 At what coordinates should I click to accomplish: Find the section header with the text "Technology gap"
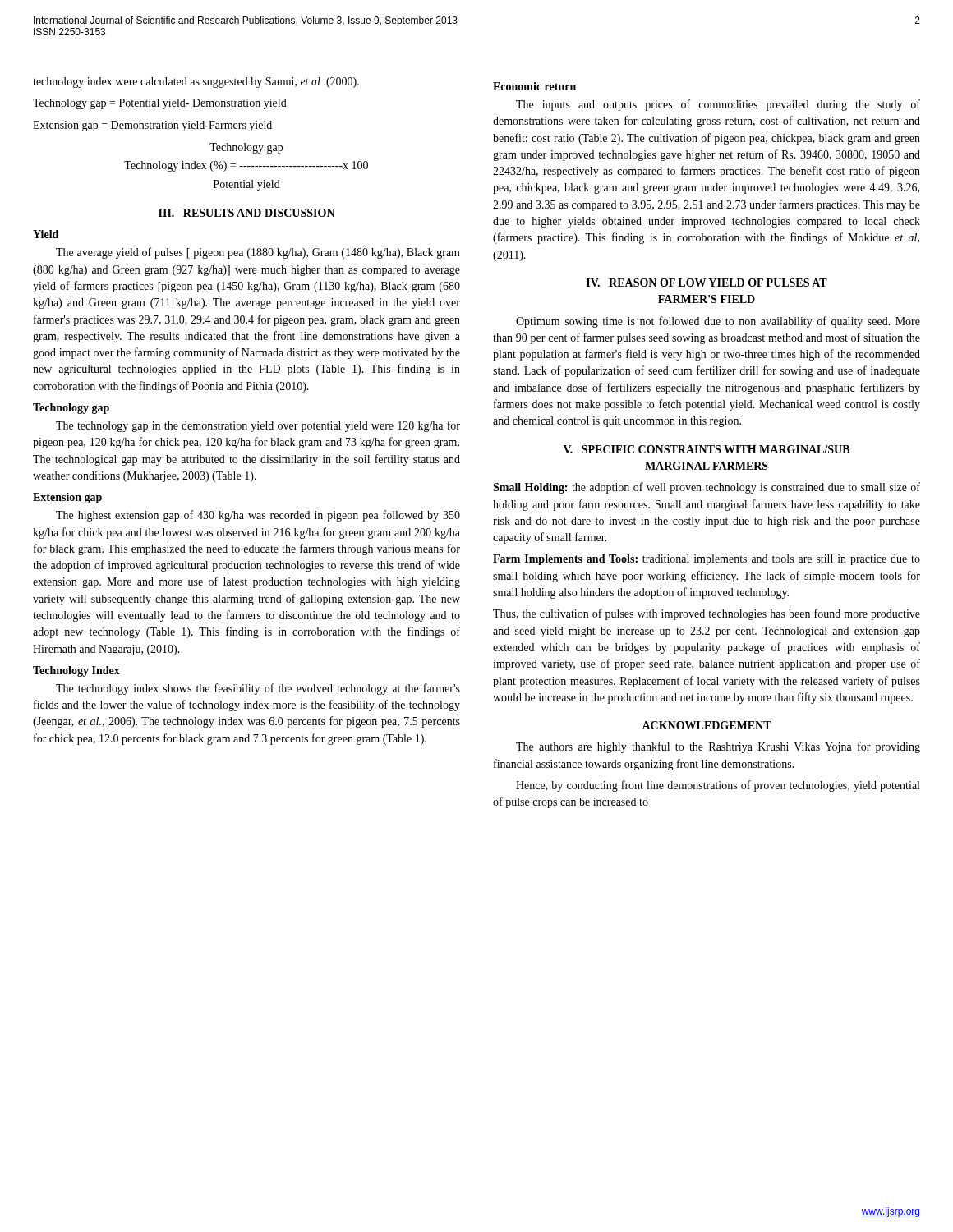point(71,408)
